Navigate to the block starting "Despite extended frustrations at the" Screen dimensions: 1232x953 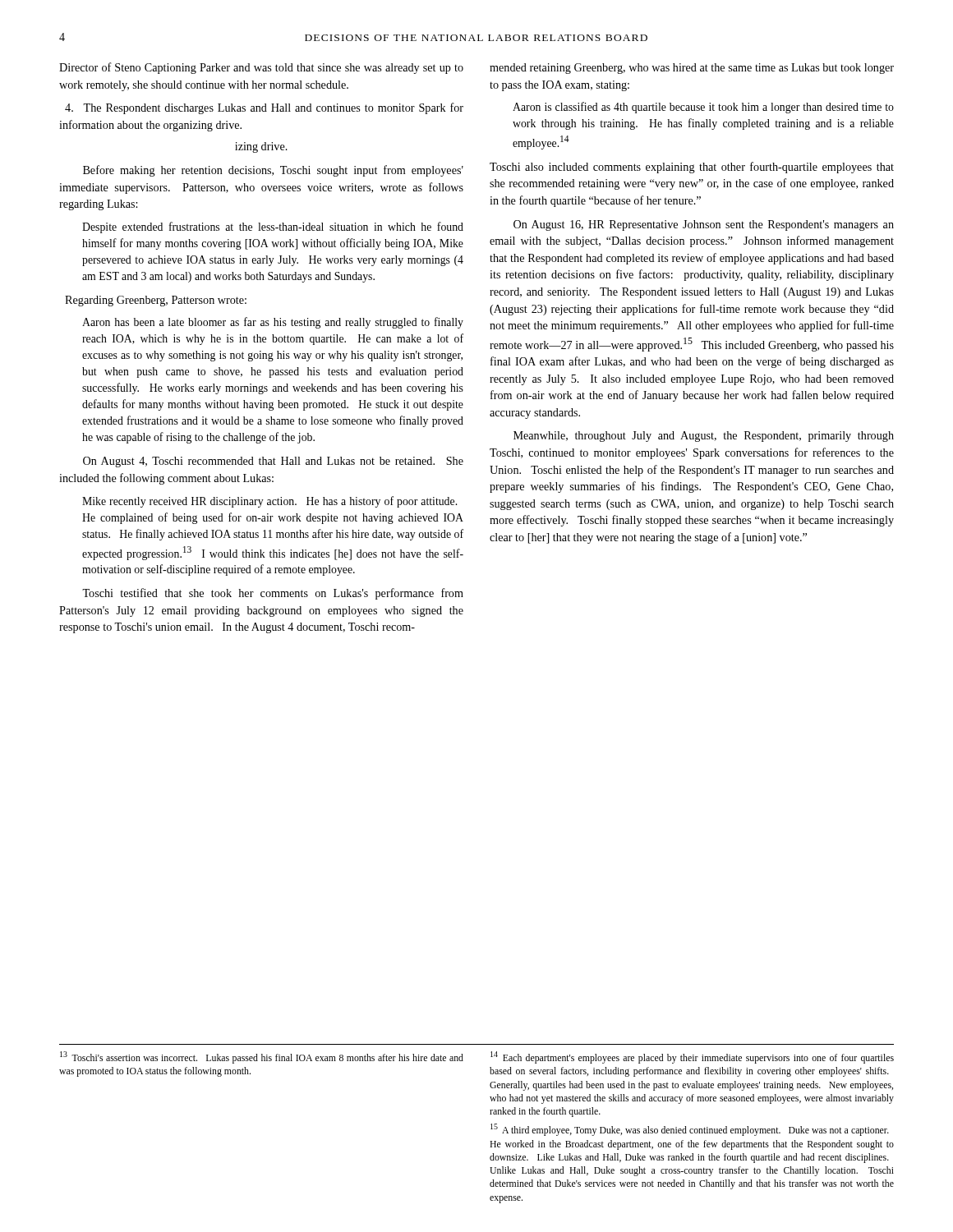tap(273, 252)
